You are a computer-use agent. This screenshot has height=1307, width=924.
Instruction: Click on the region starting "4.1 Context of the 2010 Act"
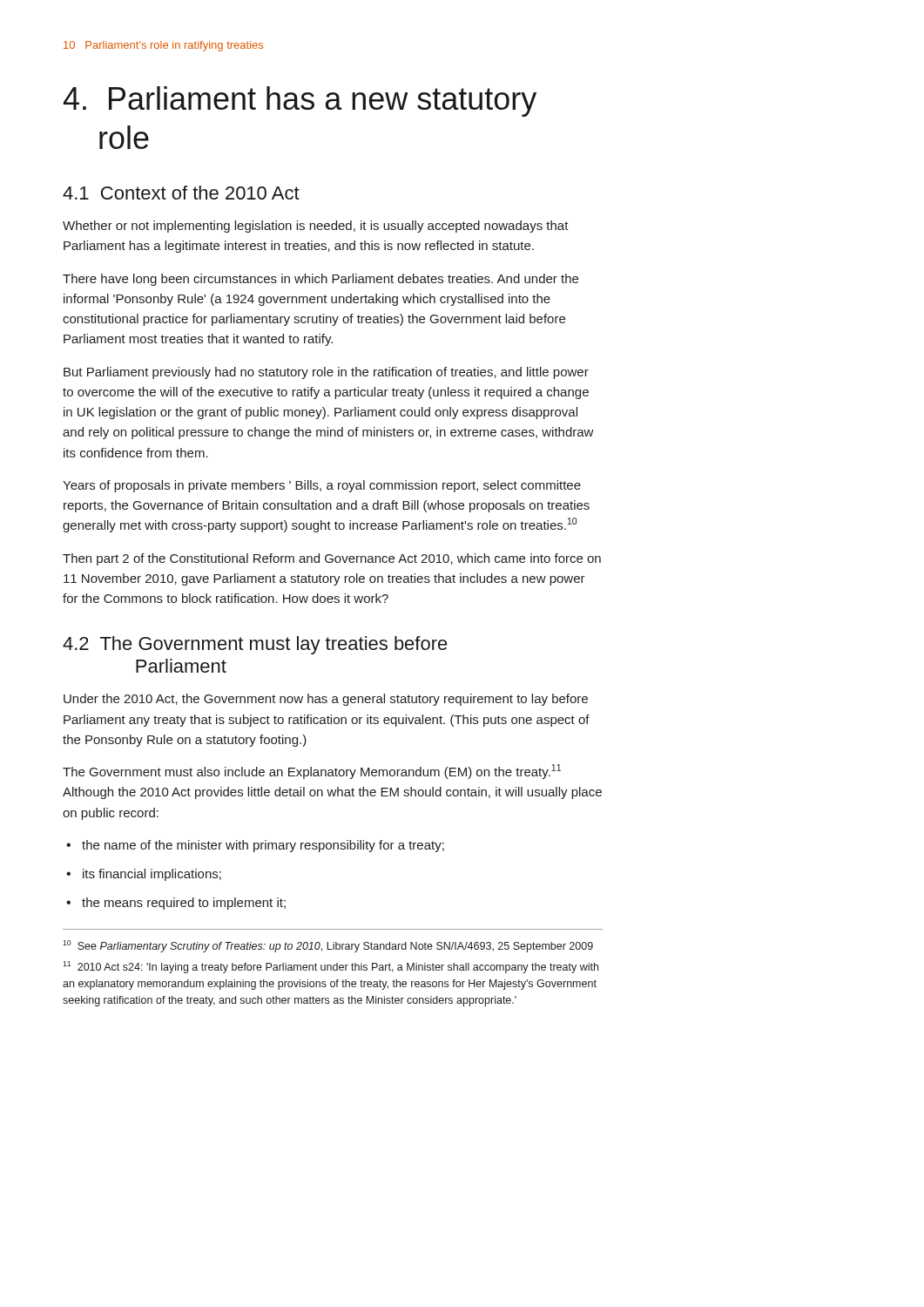181,193
